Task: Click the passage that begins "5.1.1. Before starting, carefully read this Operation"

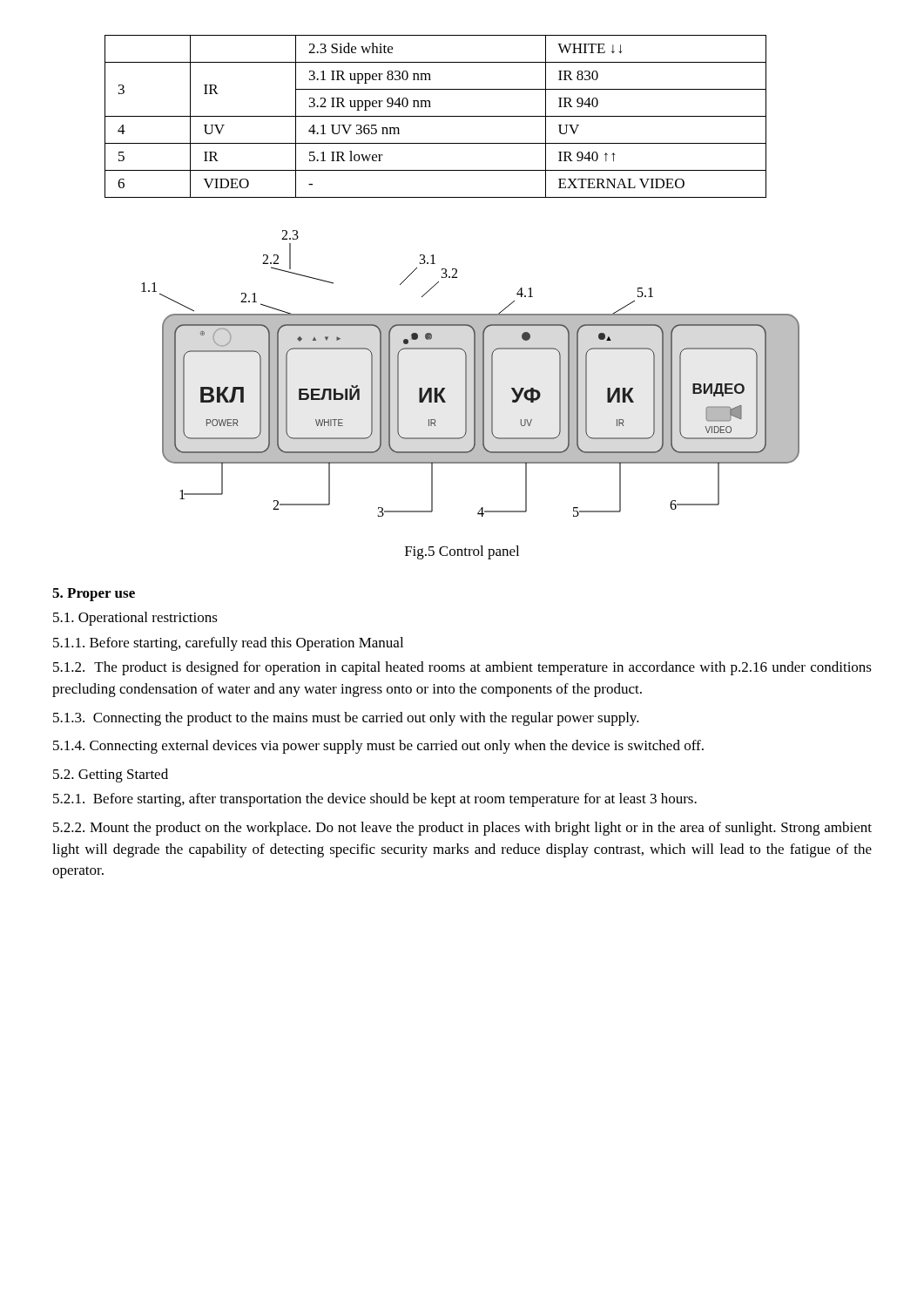Action: [x=228, y=642]
